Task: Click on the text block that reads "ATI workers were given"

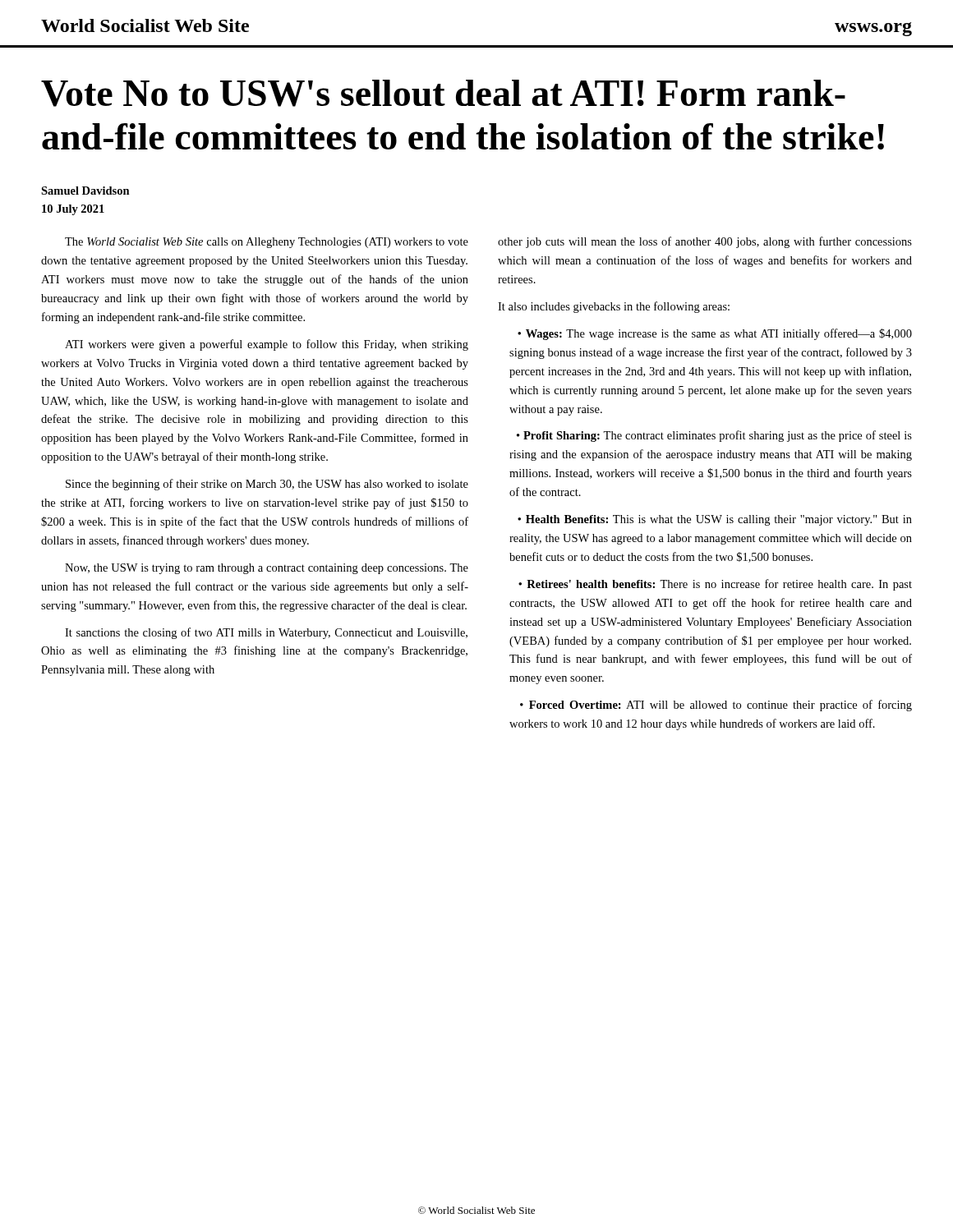Action: (x=255, y=401)
